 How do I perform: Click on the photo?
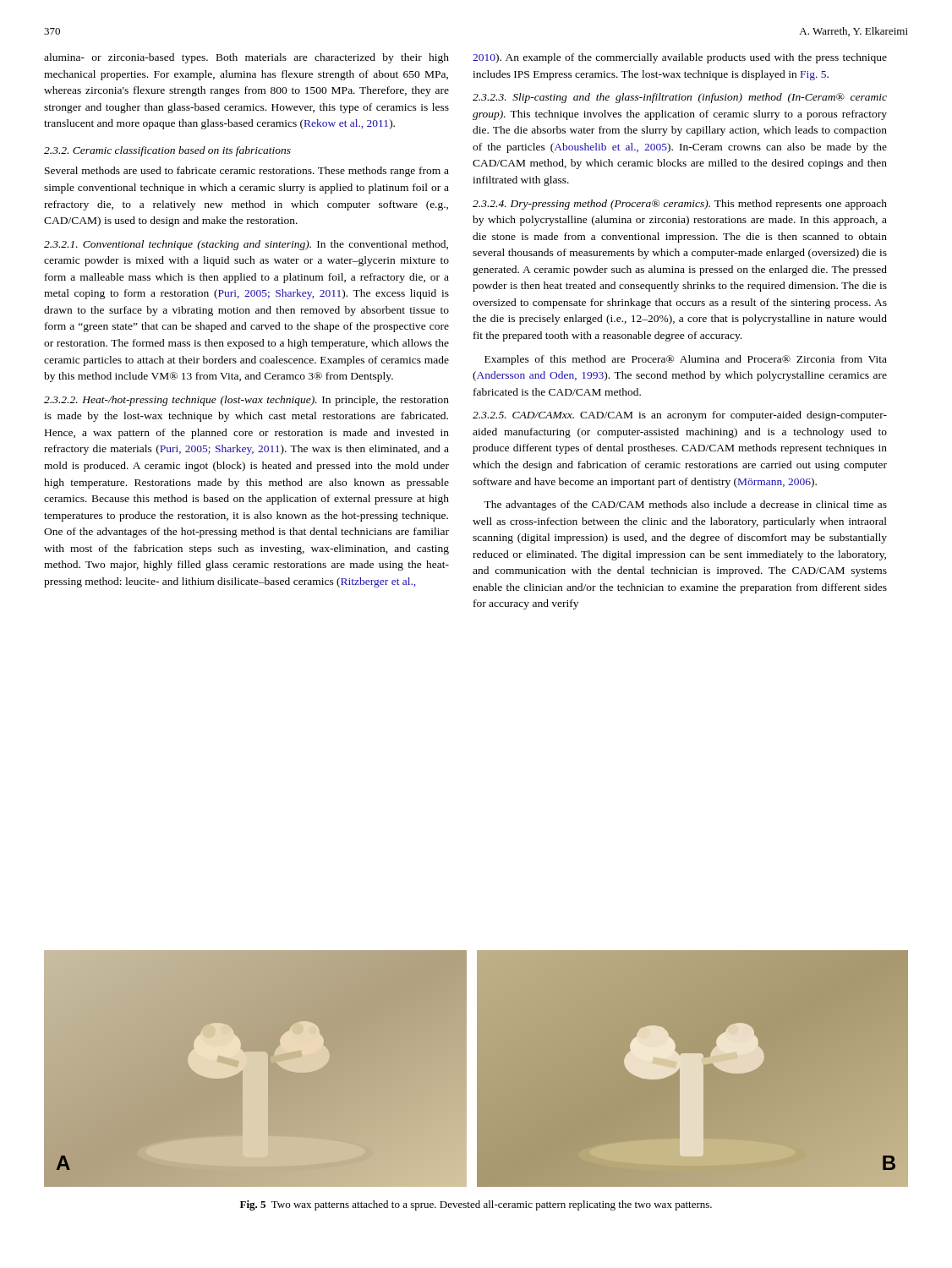tap(476, 1069)
